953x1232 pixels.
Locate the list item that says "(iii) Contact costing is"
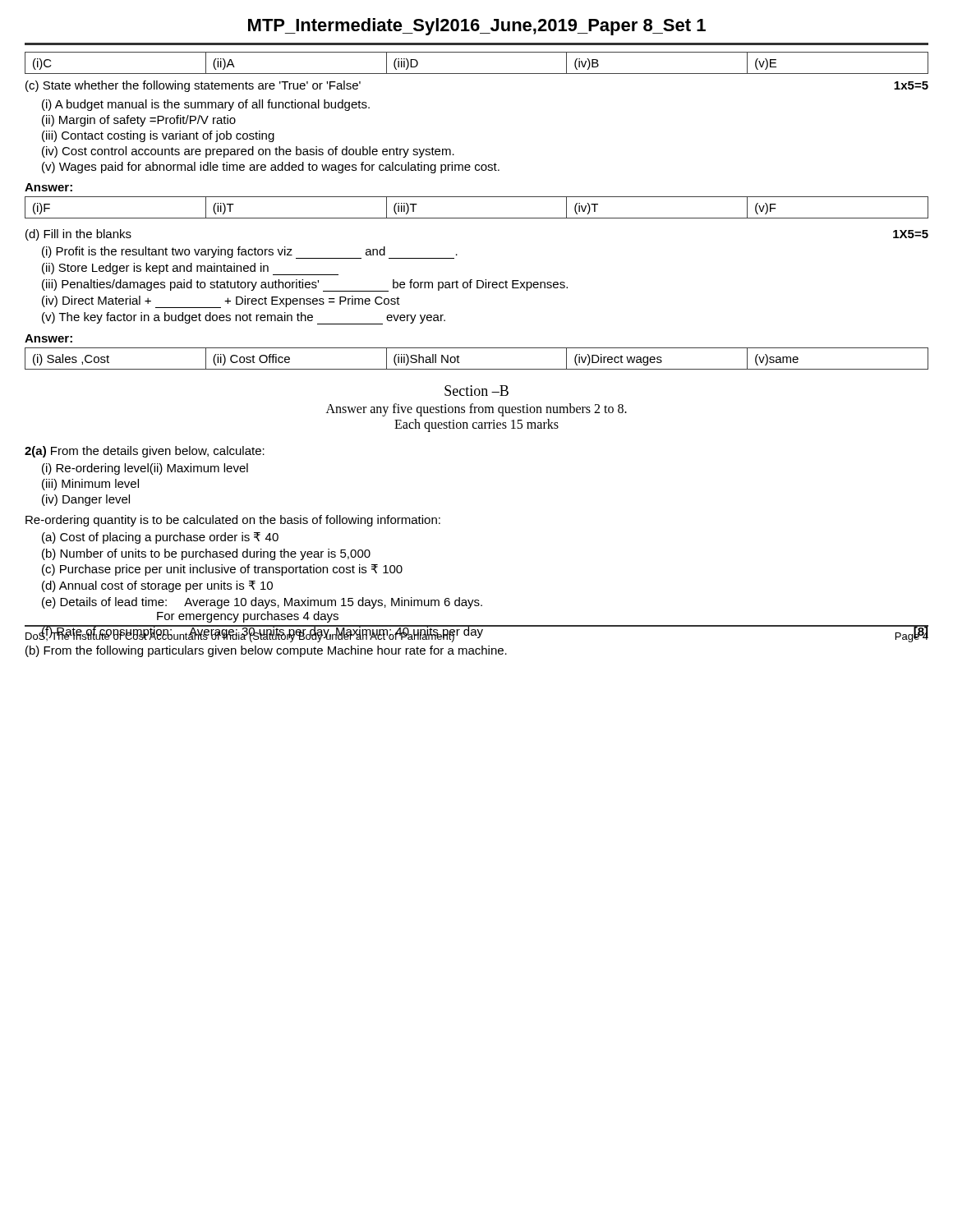pyautogui.click(x=158, y=135)
